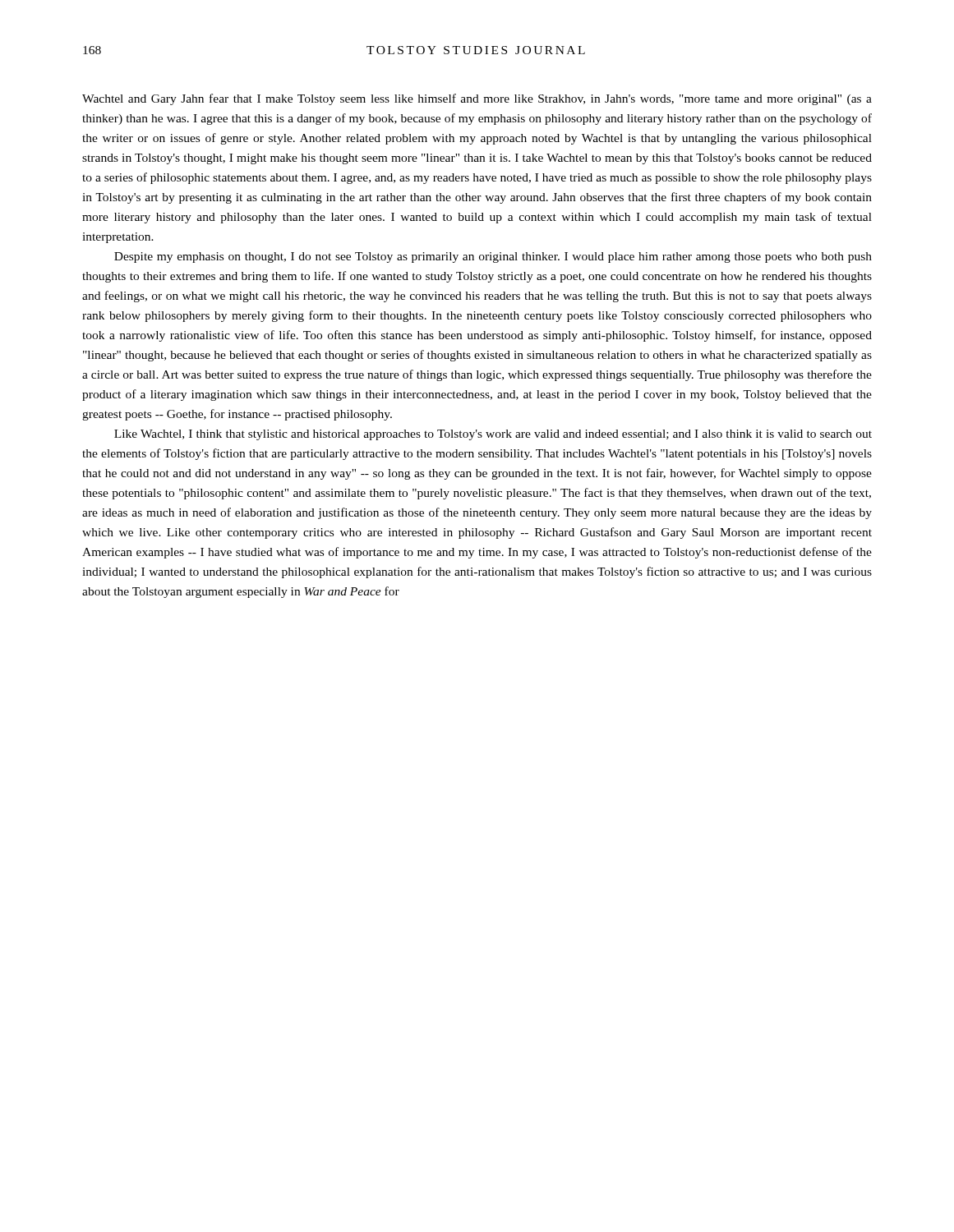This screenshot has height=1232, width=954.
Task: Find the element starting "Despite my emphasis on"
Action: [477, 335]
